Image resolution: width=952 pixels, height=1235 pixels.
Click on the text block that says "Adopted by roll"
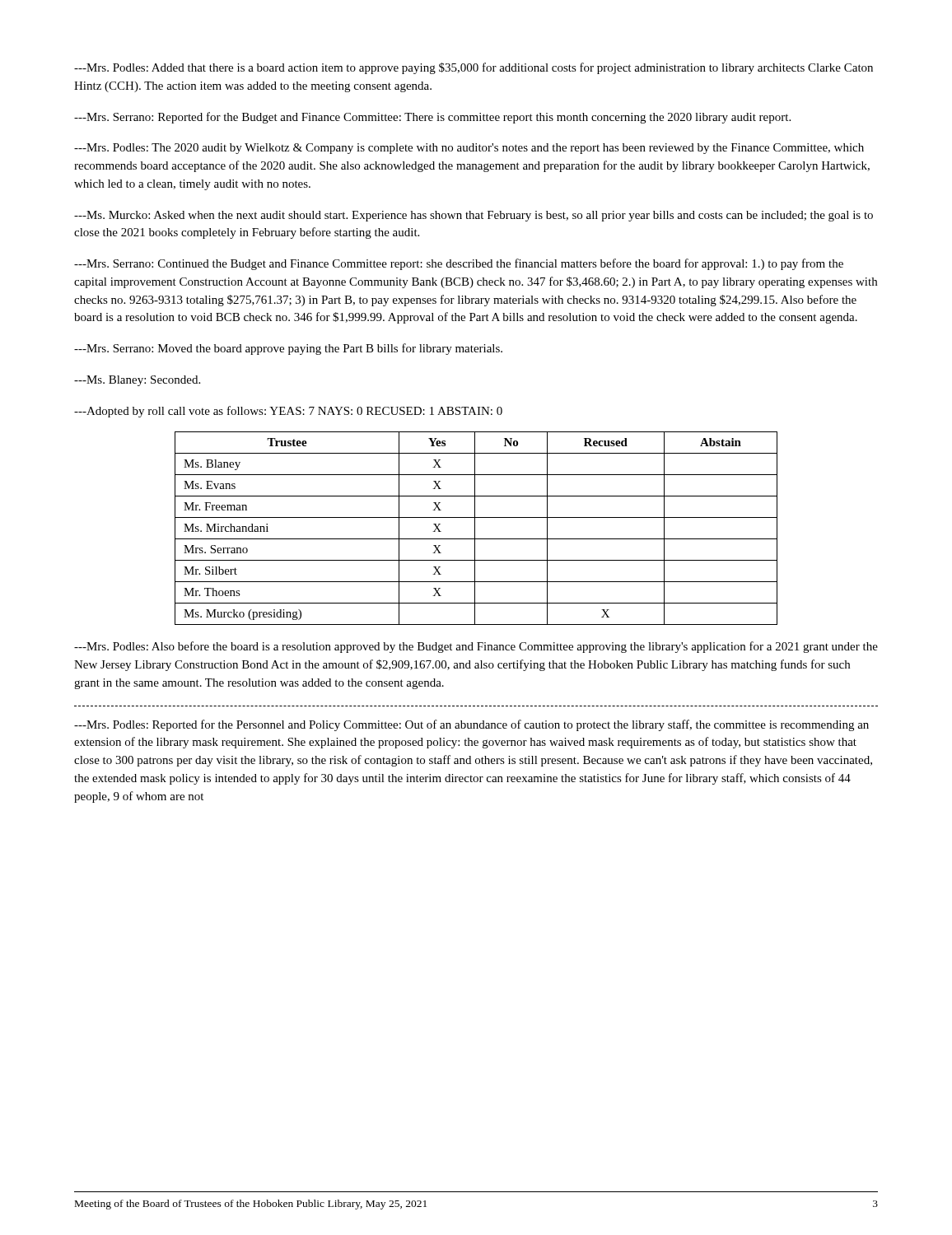[x=476, y=411]
